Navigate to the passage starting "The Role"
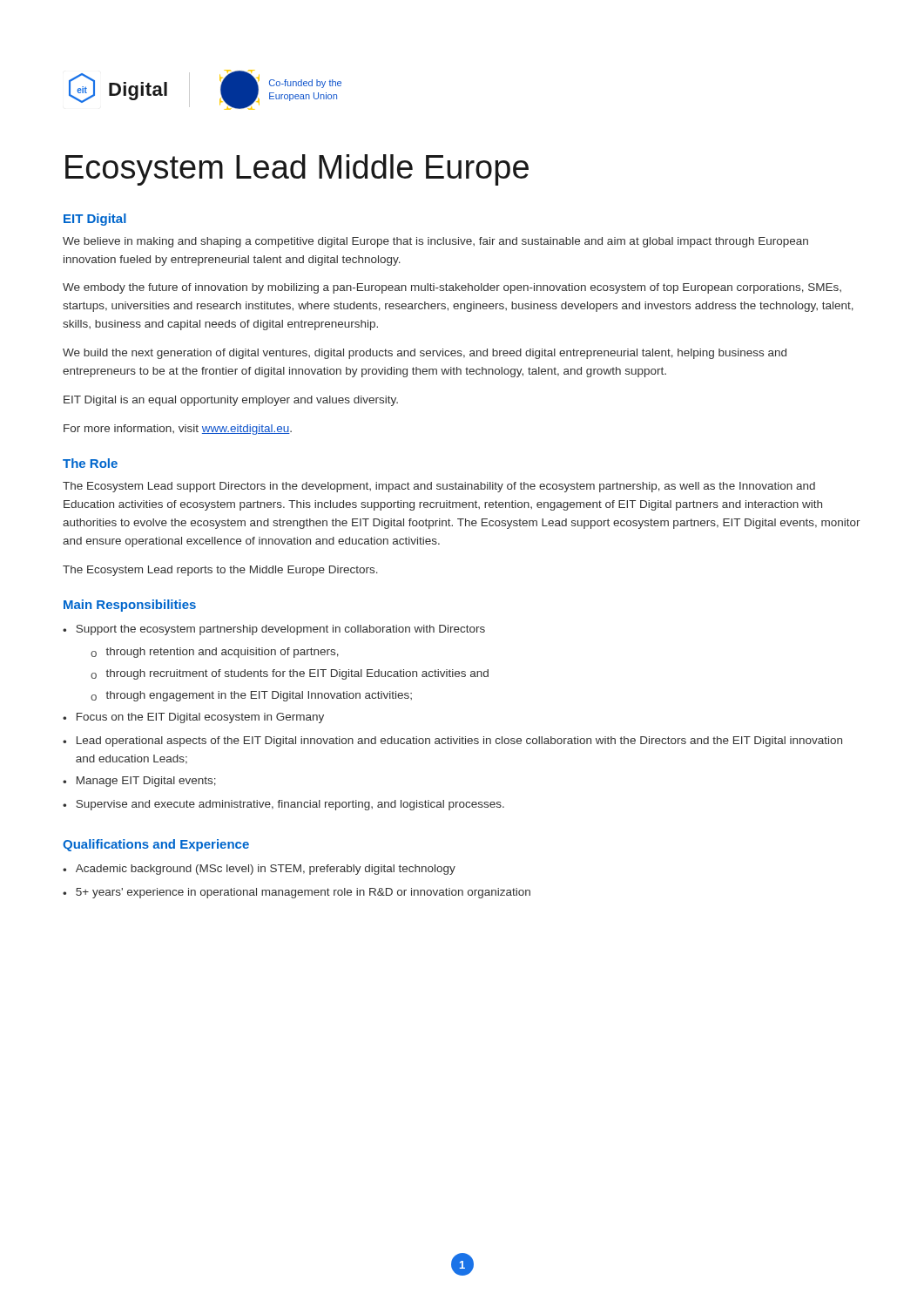This screenshot has height=1307, width=924. pyautogui.click(x=90, y=463)
